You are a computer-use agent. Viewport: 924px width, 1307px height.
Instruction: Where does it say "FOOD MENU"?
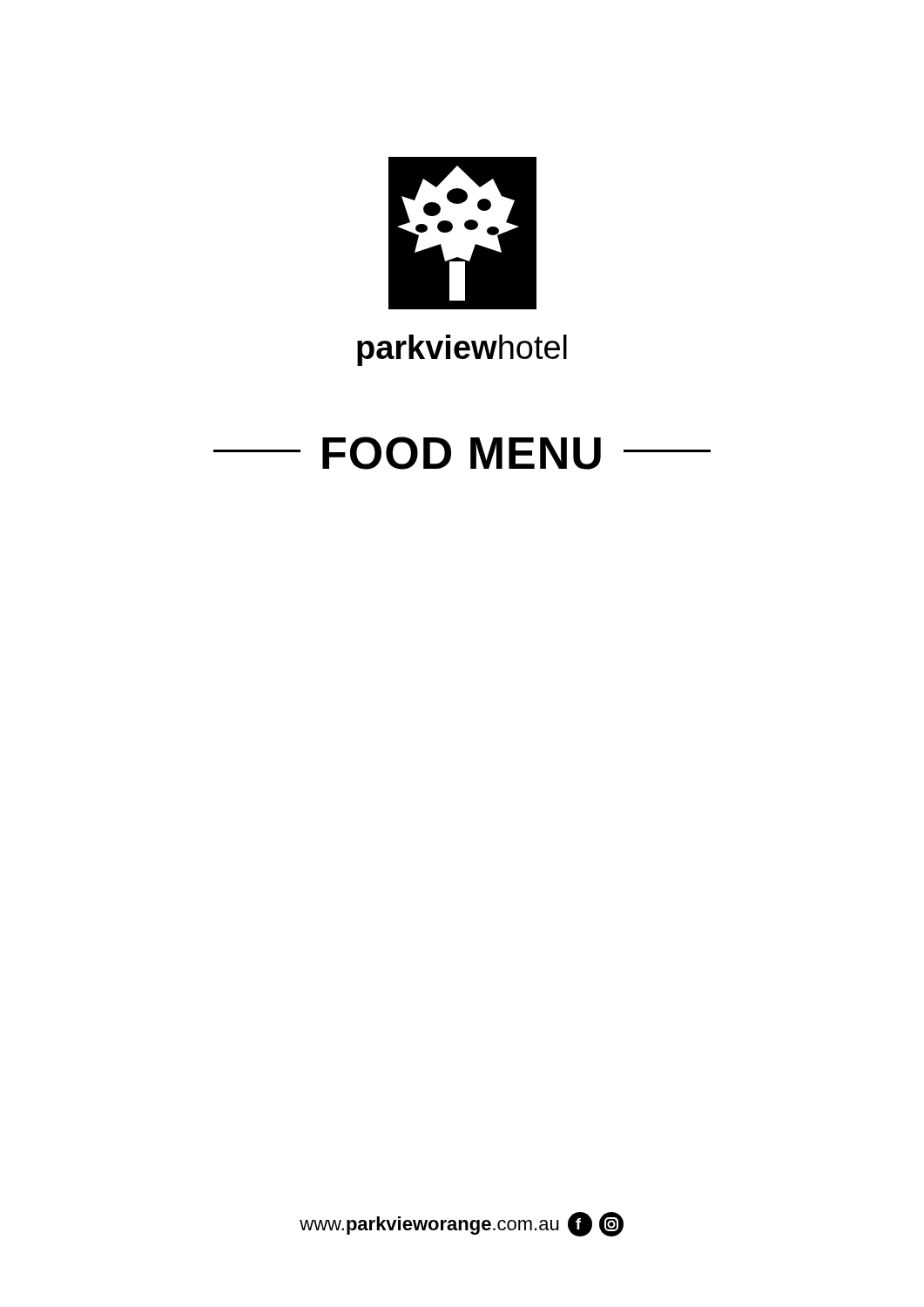tap(462, 453)
